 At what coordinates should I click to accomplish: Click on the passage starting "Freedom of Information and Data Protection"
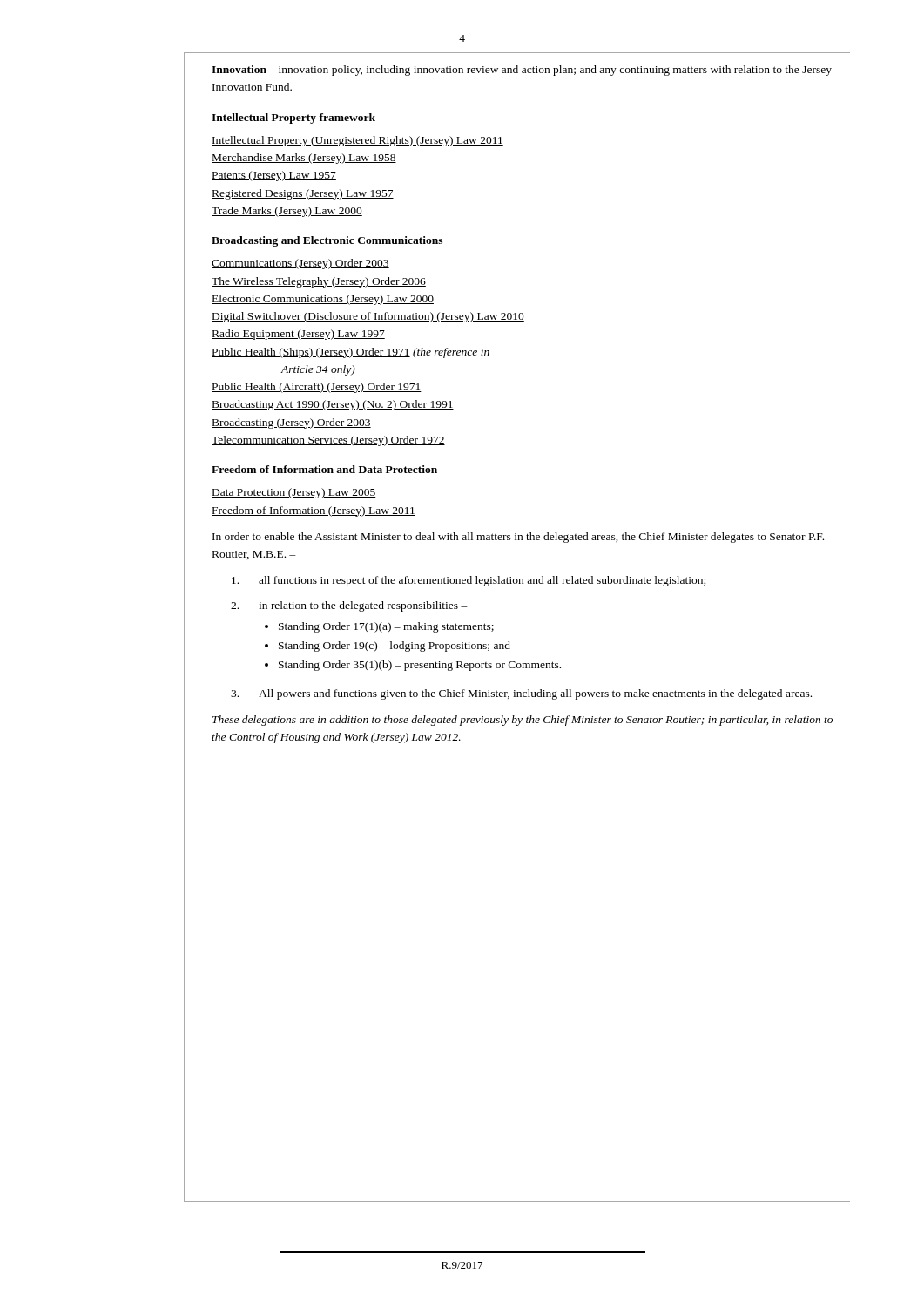click(x=325, y=469)
